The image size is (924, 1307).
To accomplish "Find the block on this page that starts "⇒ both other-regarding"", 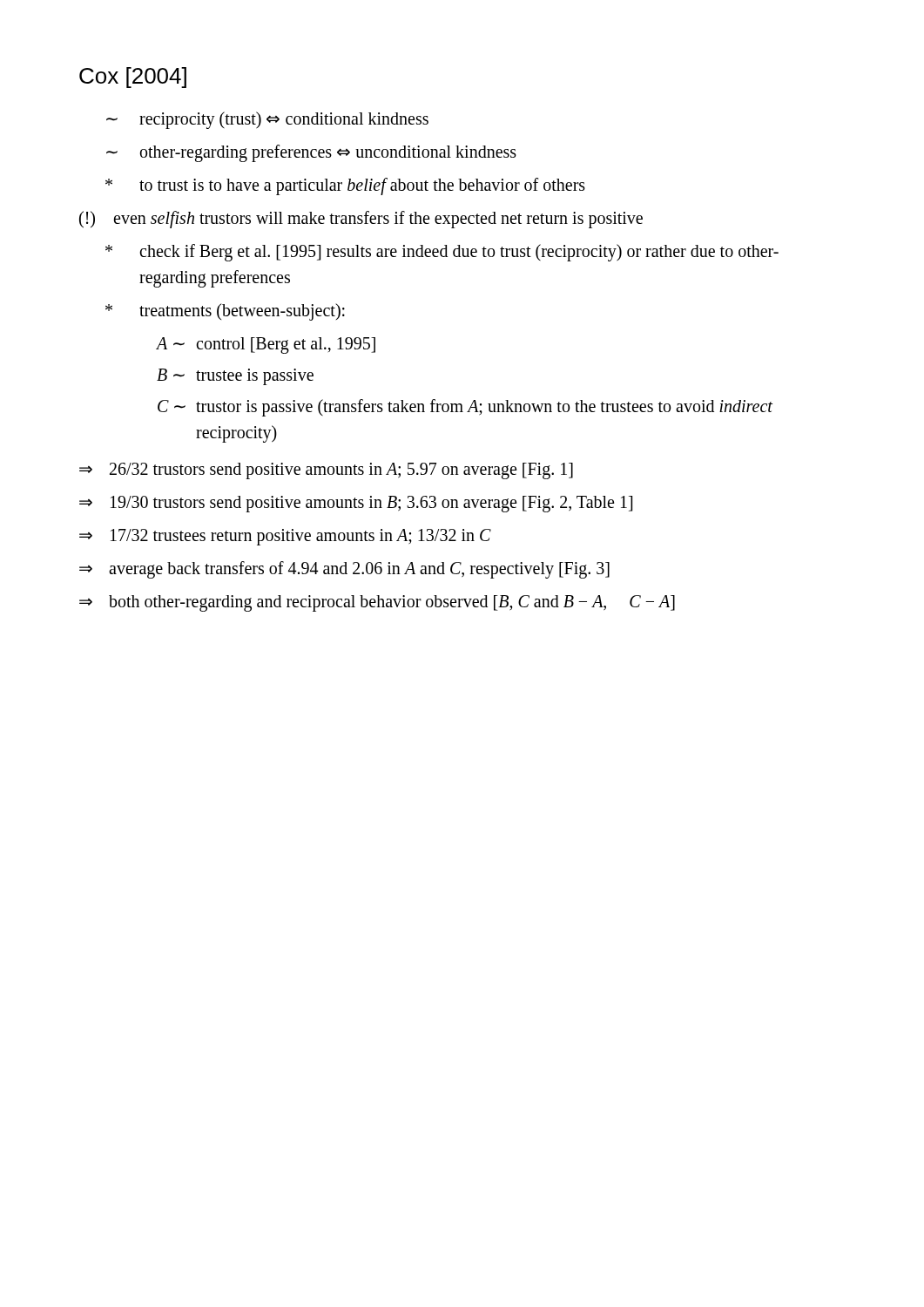I will 462,601.
